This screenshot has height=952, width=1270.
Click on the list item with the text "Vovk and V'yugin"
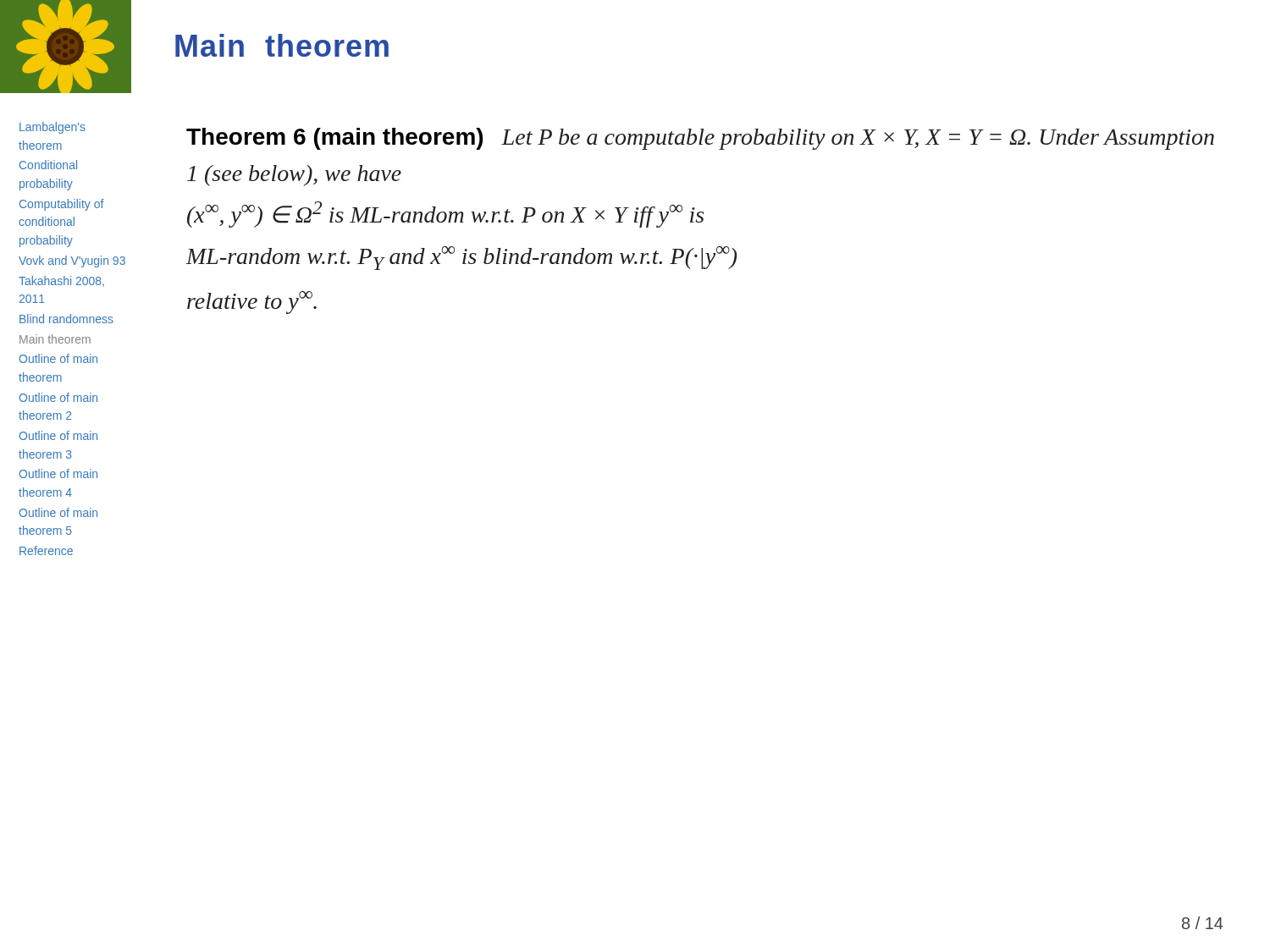pyautogui.click(x=93, y=261)
